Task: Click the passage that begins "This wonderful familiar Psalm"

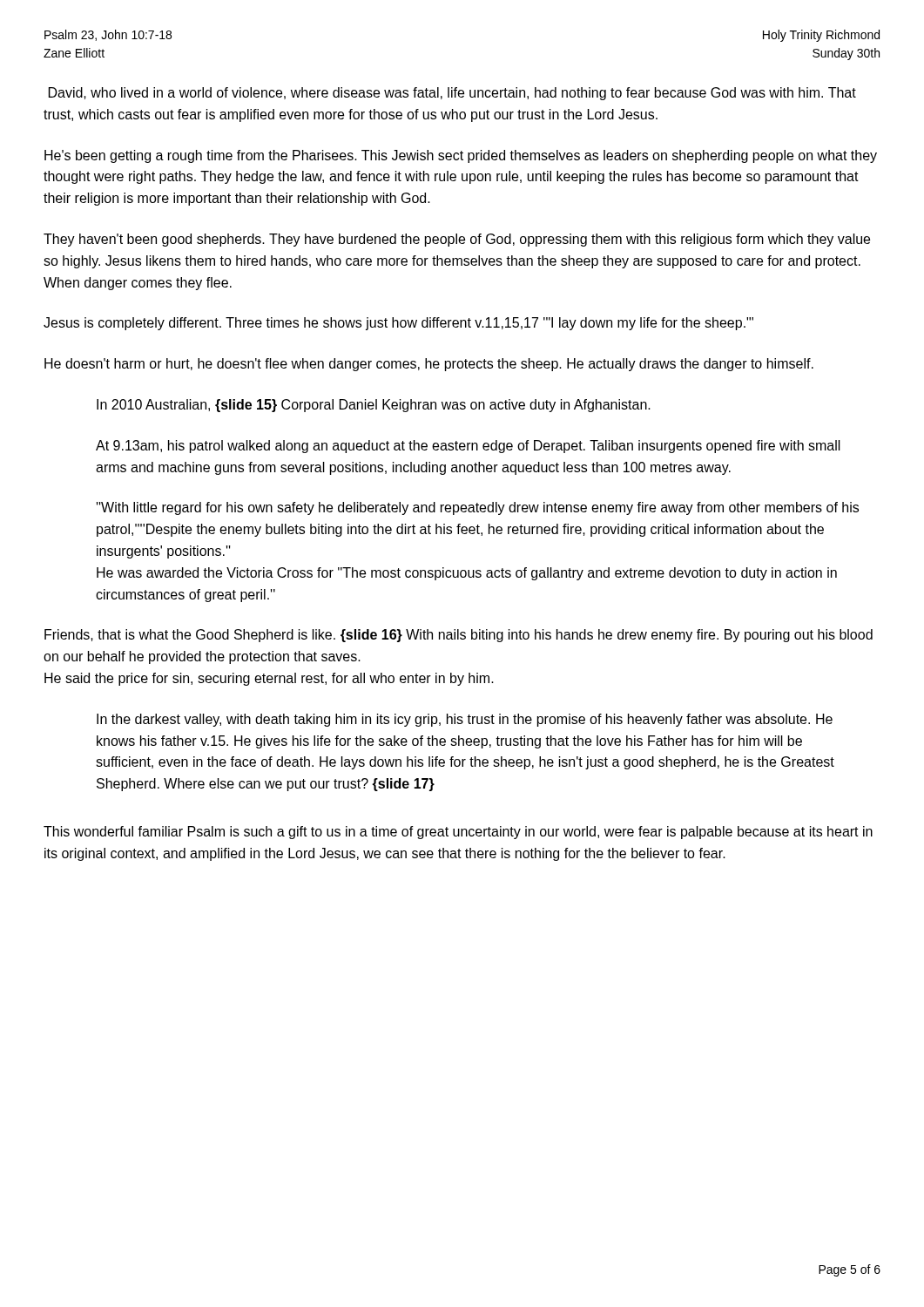Action: click(x=458, y=842)
